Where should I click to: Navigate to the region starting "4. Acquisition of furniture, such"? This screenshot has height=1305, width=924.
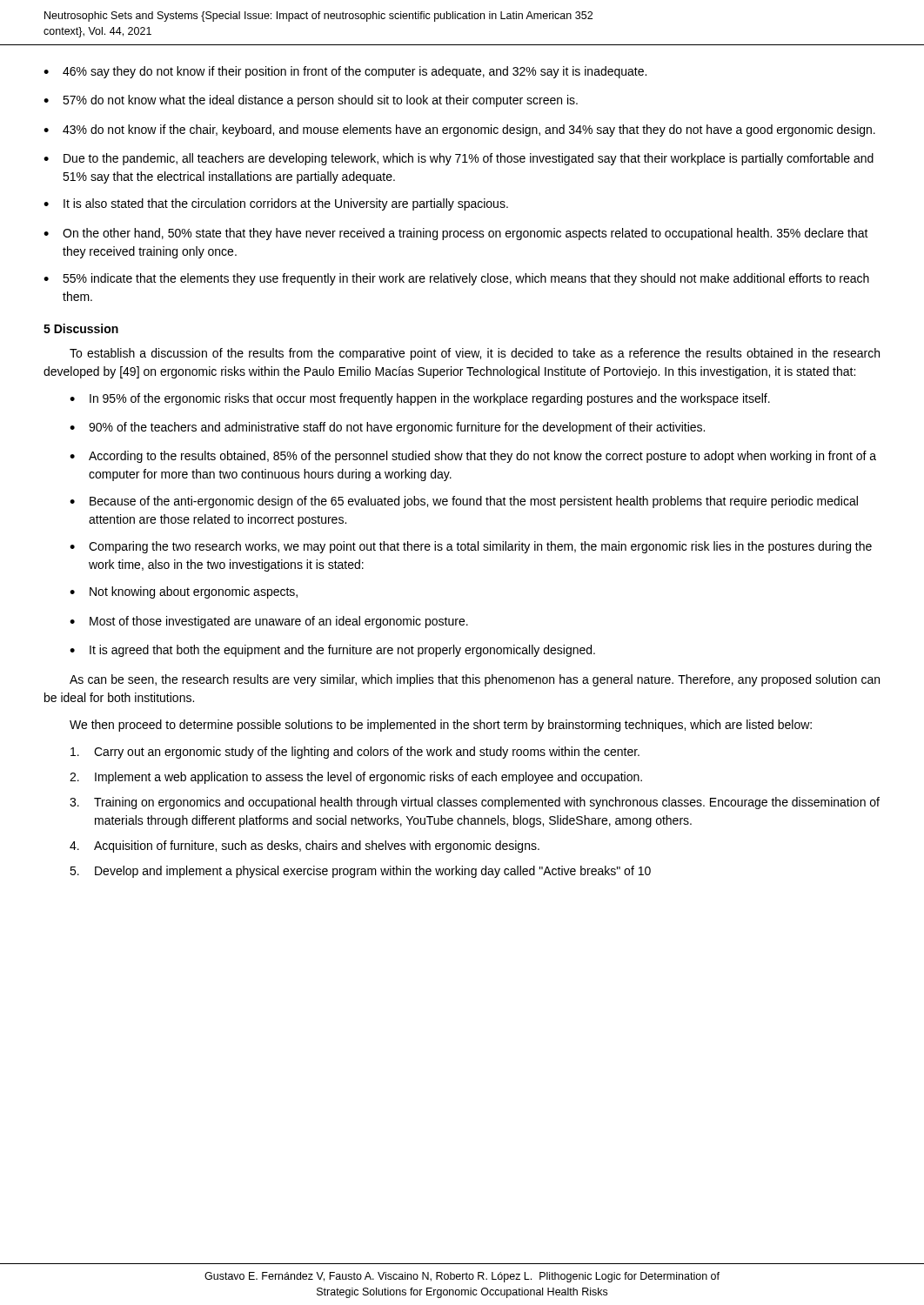click(475, 846)
